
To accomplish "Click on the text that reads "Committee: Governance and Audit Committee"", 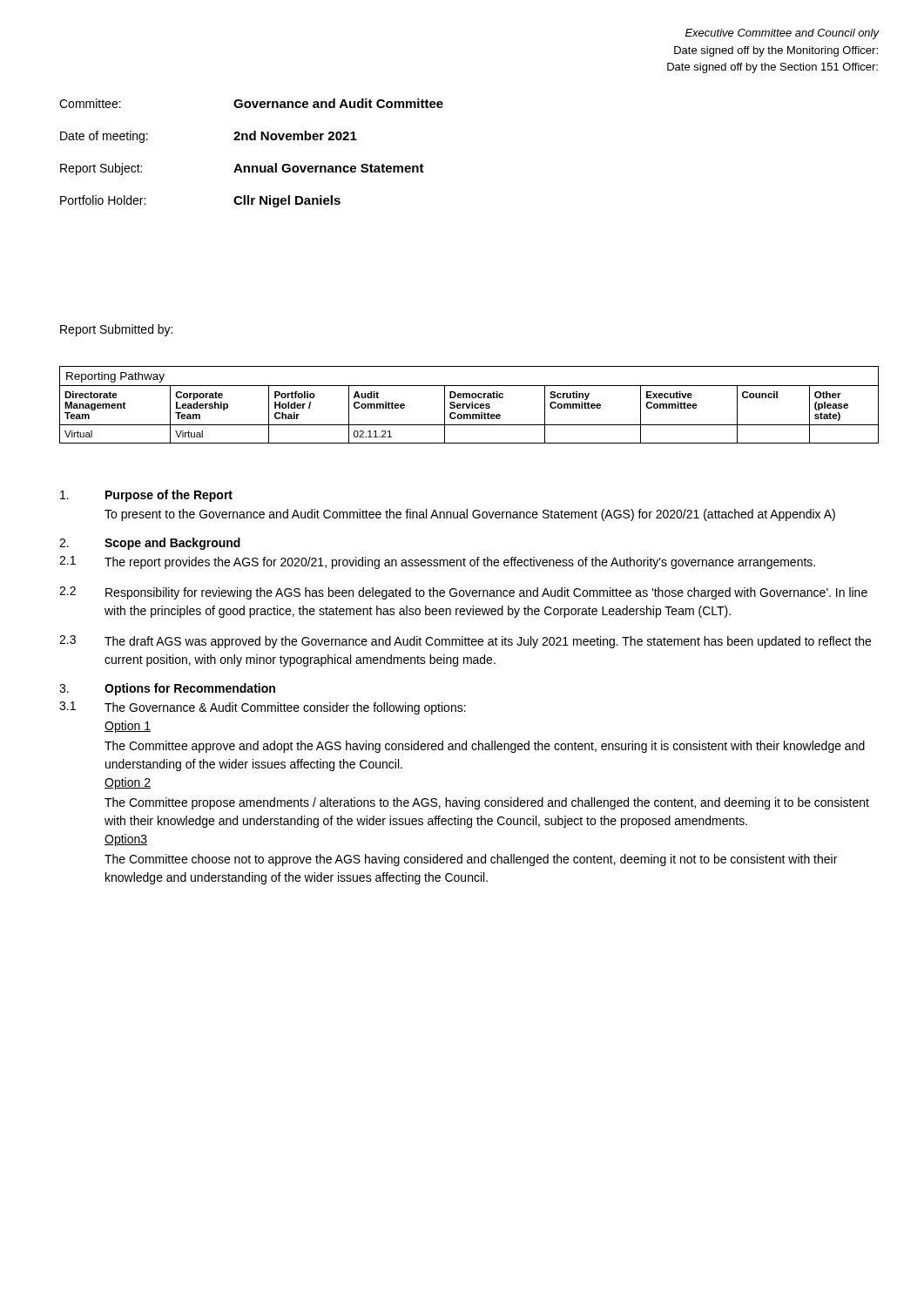I will coord(251,103).
